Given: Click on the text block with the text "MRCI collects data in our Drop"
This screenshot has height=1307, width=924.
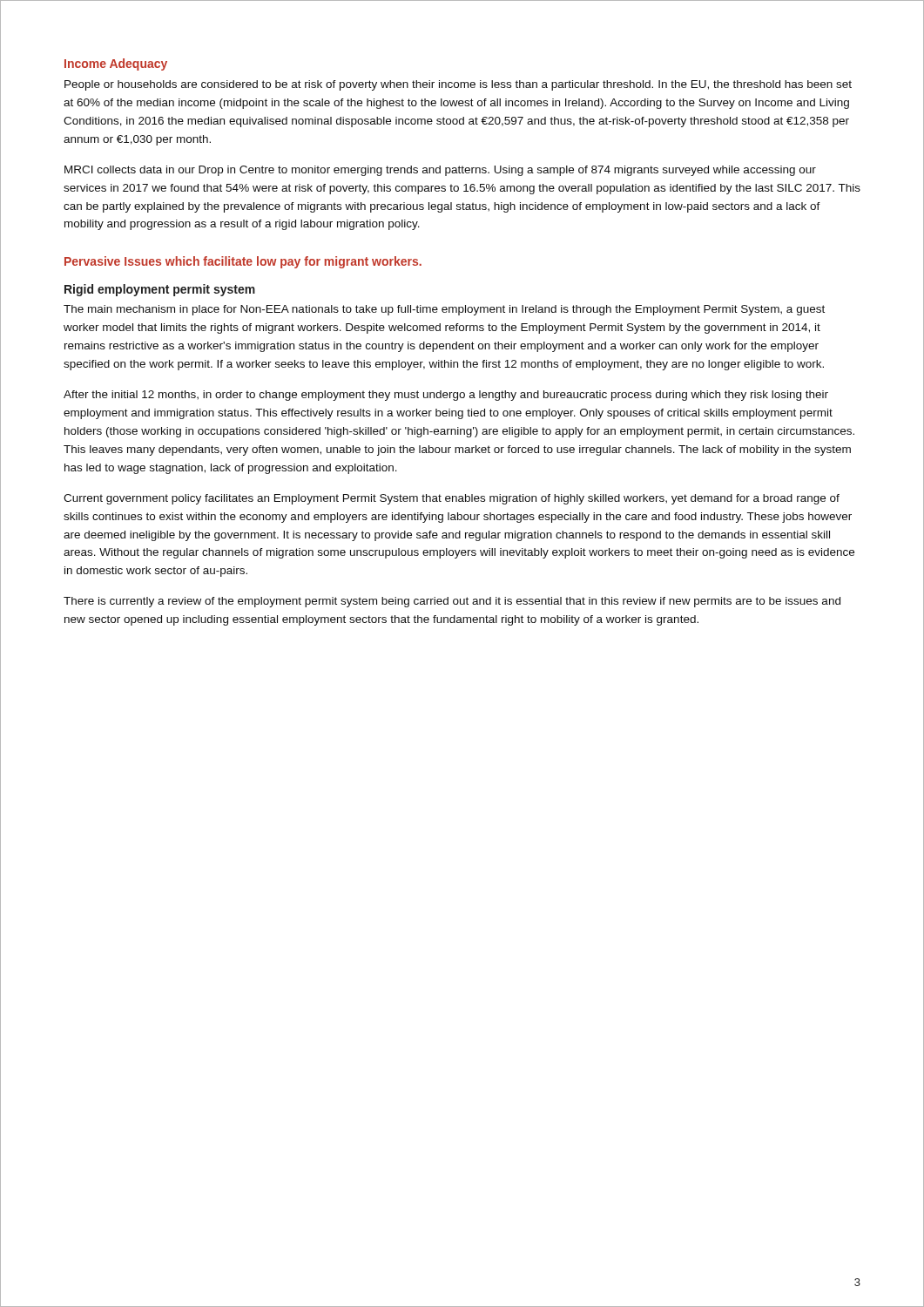Looking at the screenshot, I should pos(462,197).
